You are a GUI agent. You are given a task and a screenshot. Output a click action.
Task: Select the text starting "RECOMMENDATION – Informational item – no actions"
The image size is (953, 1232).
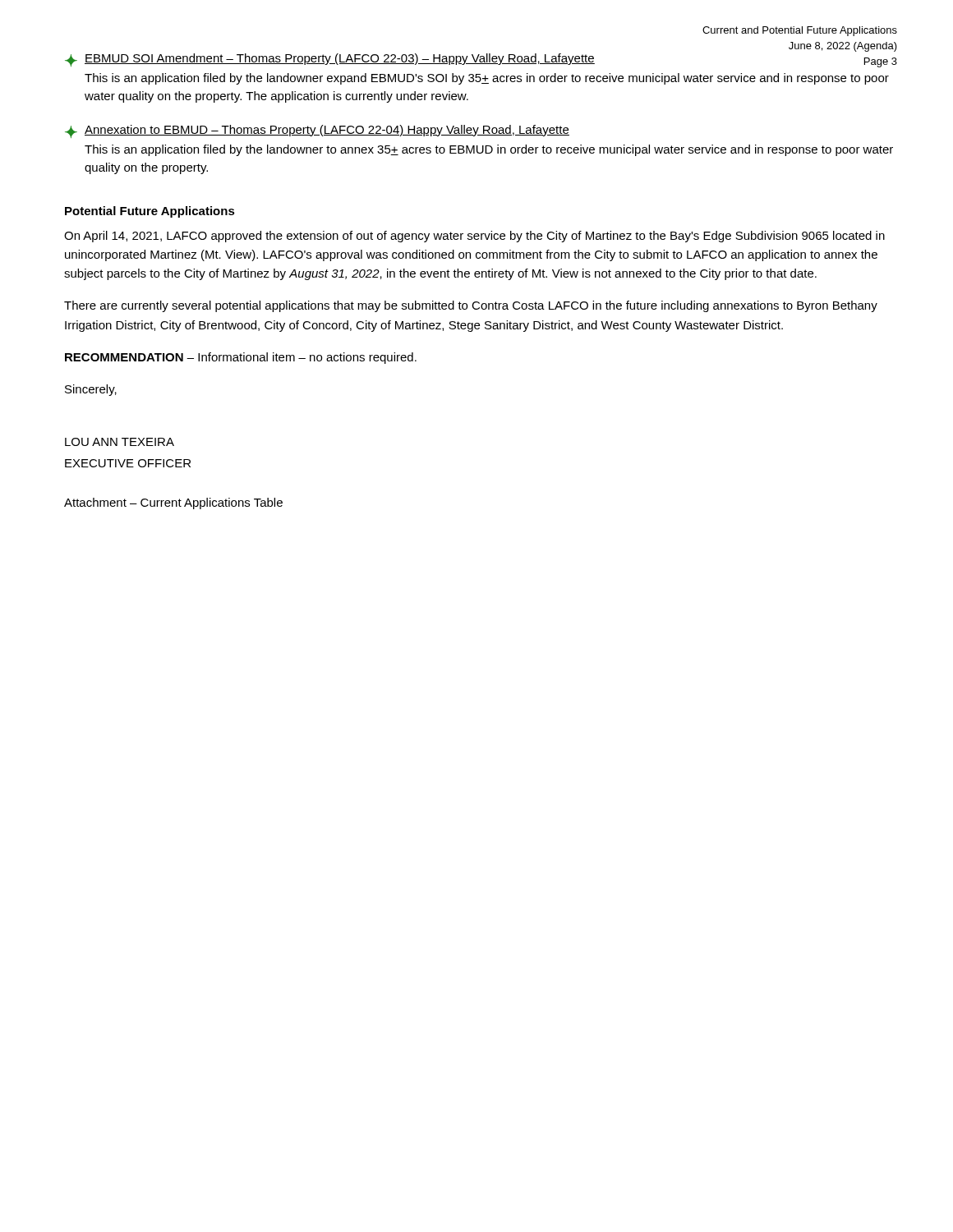[x=241, y=357]
